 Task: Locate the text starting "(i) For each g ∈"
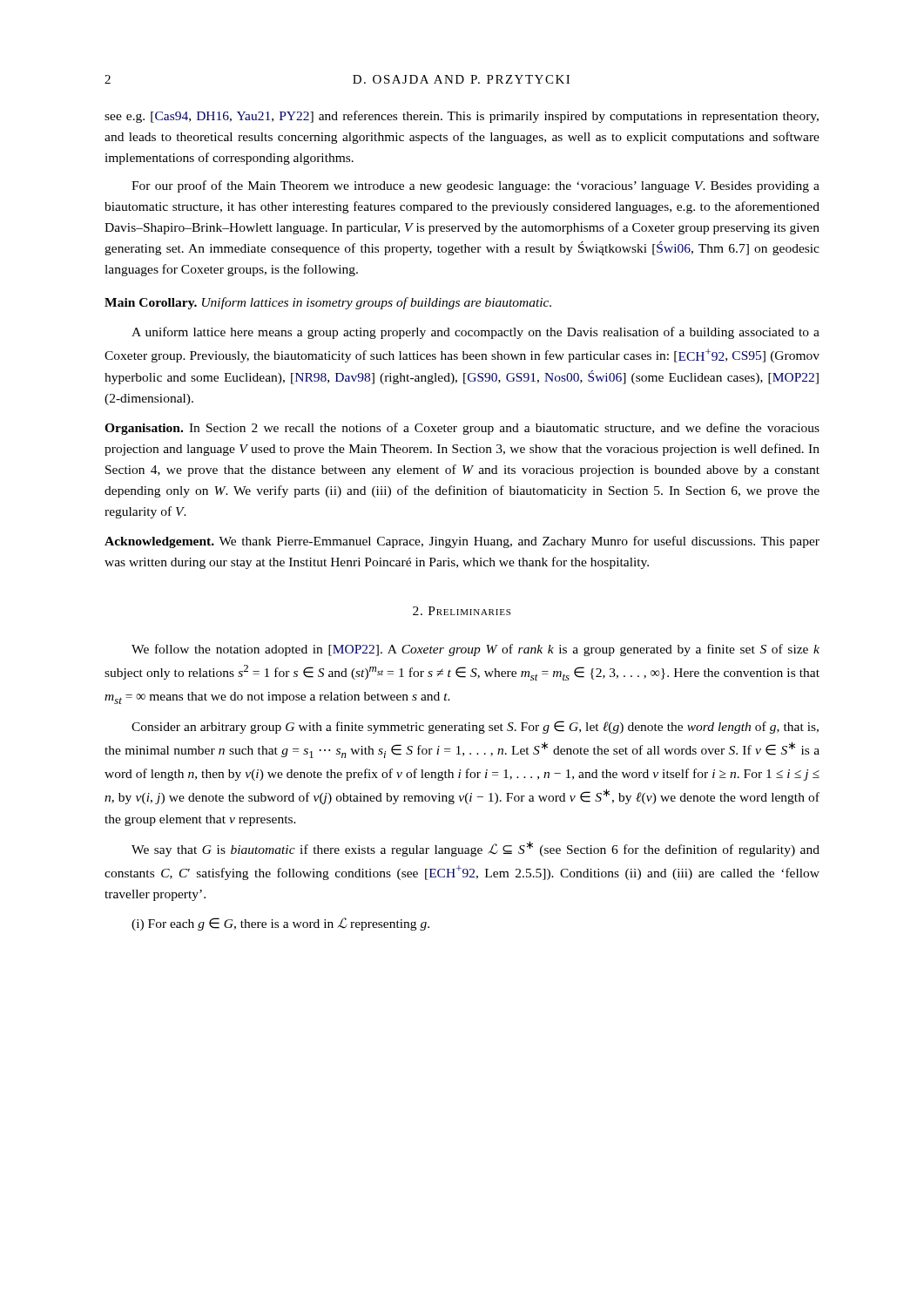281,923
